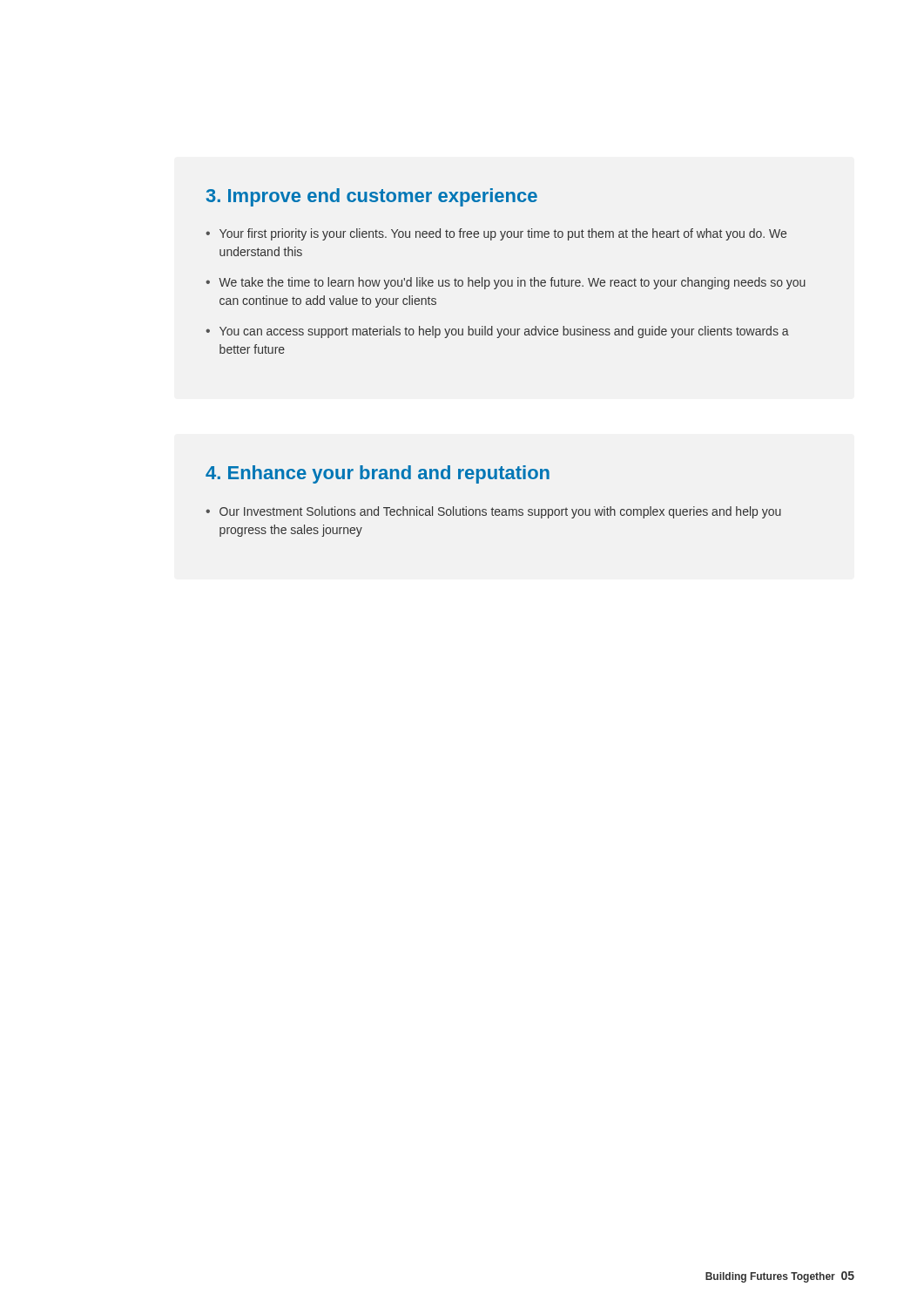Select the list item that says "• We take the time to"
Viewport: 924px width, 1307px height.
[x=514, y=292]
